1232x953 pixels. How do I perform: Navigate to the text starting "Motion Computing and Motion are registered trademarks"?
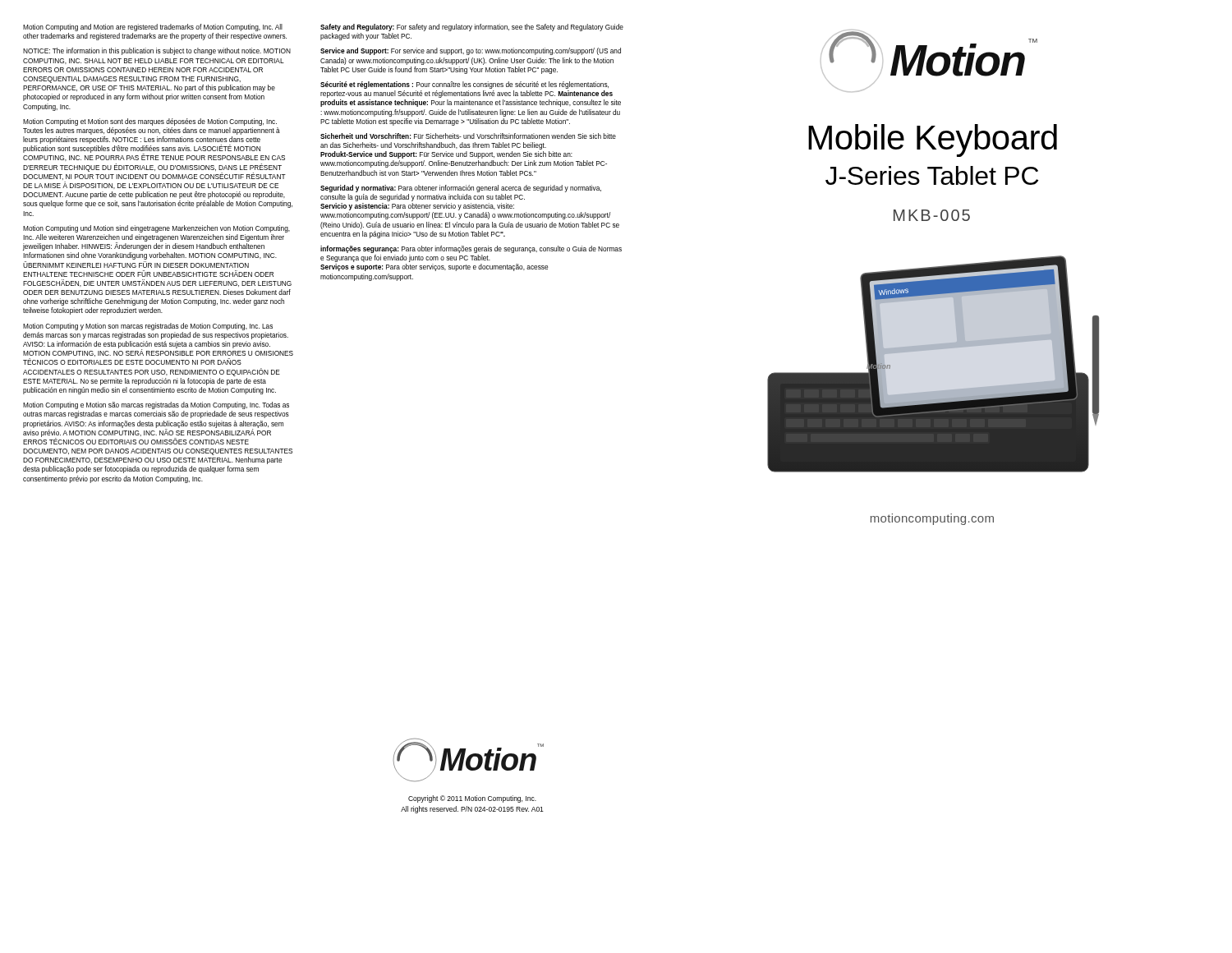[159, 253]
